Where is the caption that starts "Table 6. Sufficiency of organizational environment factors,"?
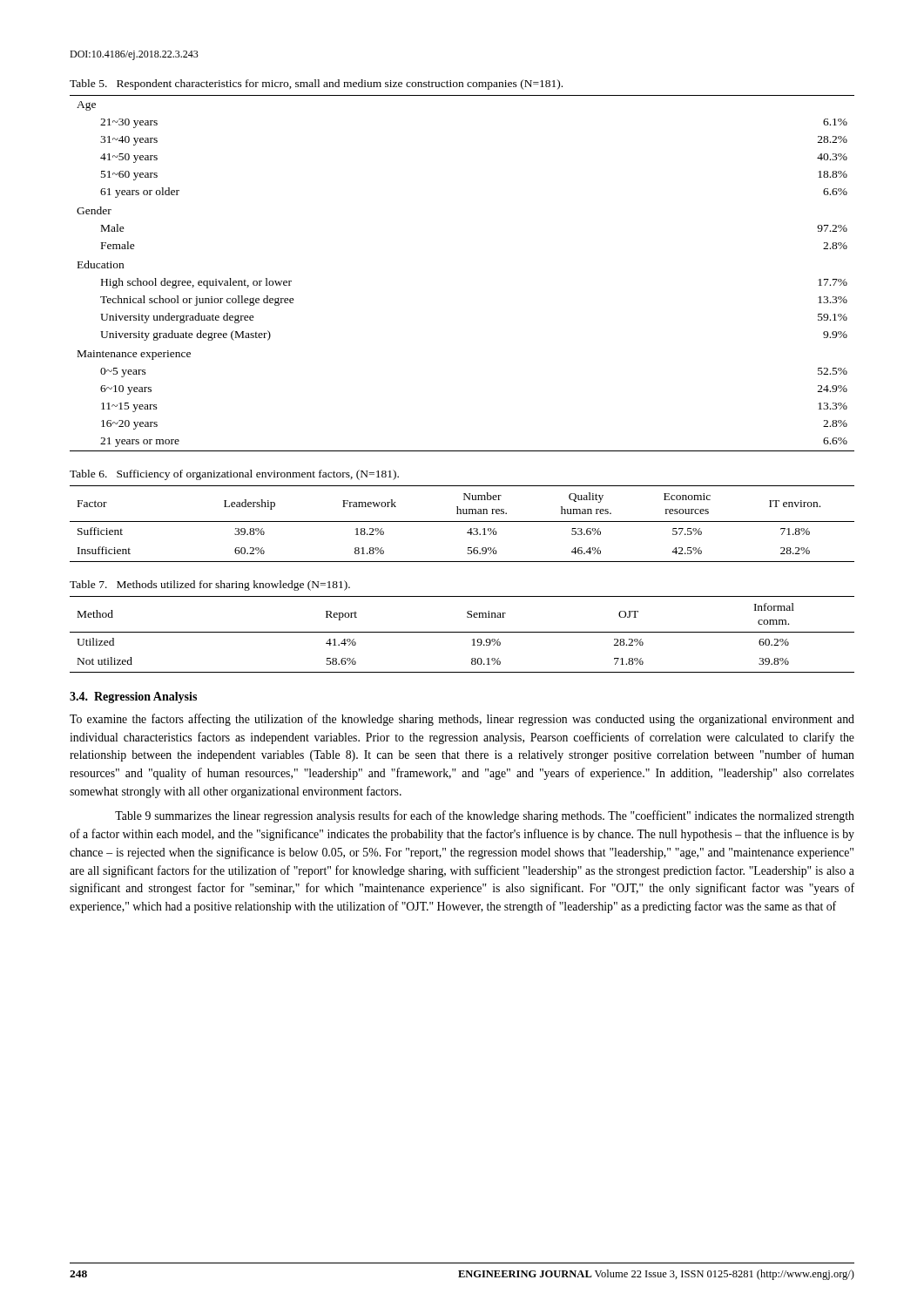924x1307 pixels. pos(235,474)
